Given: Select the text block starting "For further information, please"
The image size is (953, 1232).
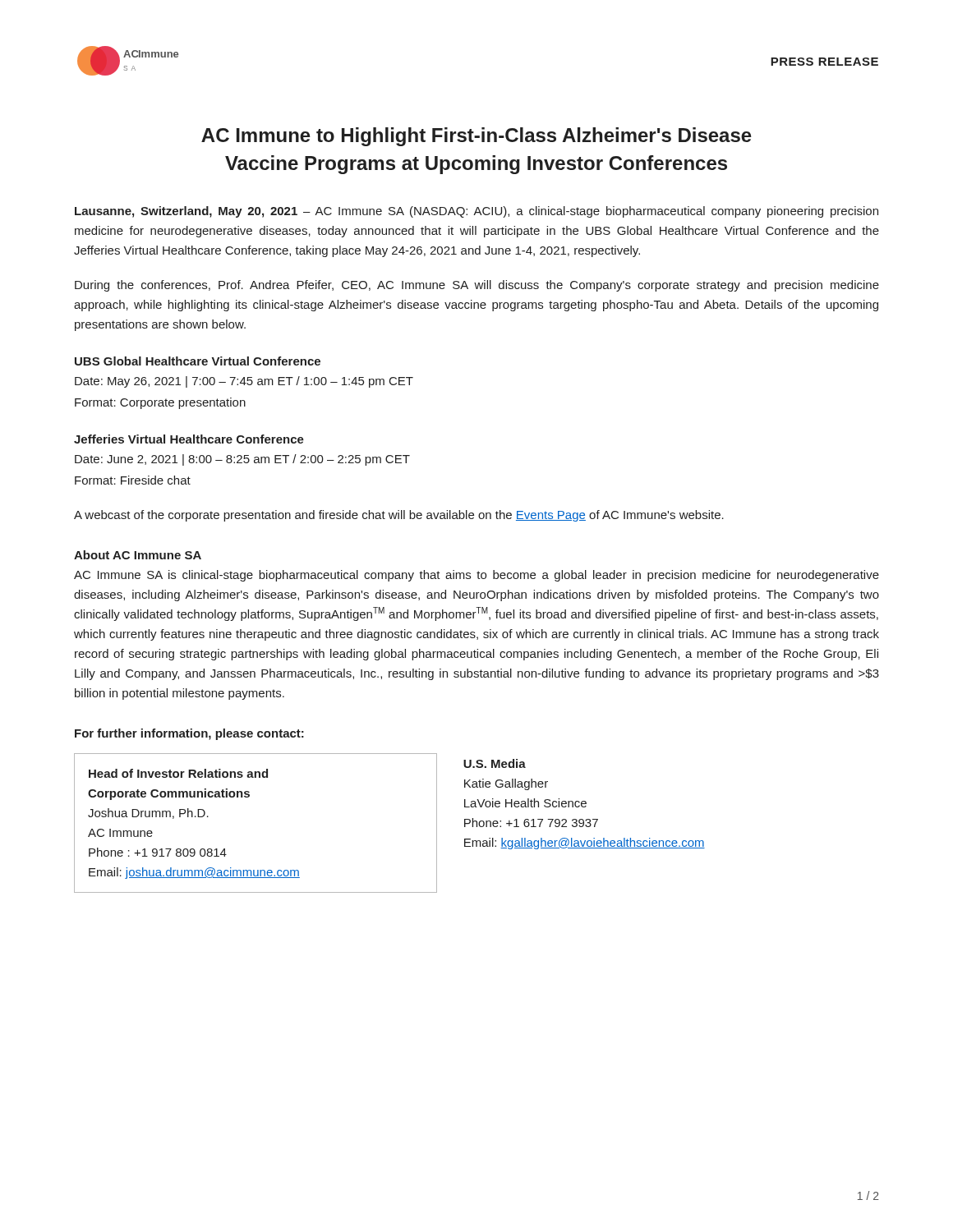Looking at the screenshot, I should coord(189,733).
